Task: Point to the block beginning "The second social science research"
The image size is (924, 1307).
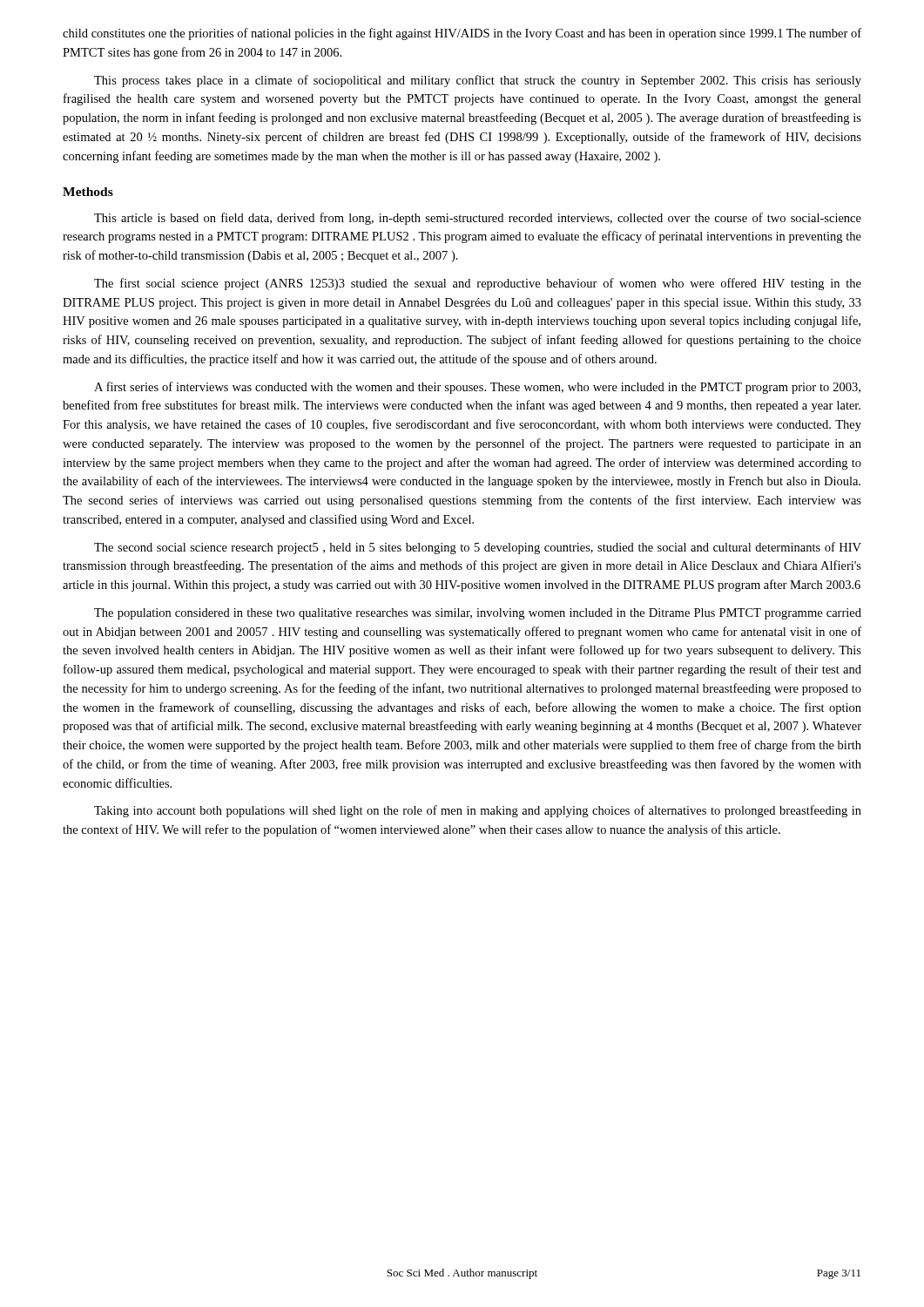Action: click(462, 567)
